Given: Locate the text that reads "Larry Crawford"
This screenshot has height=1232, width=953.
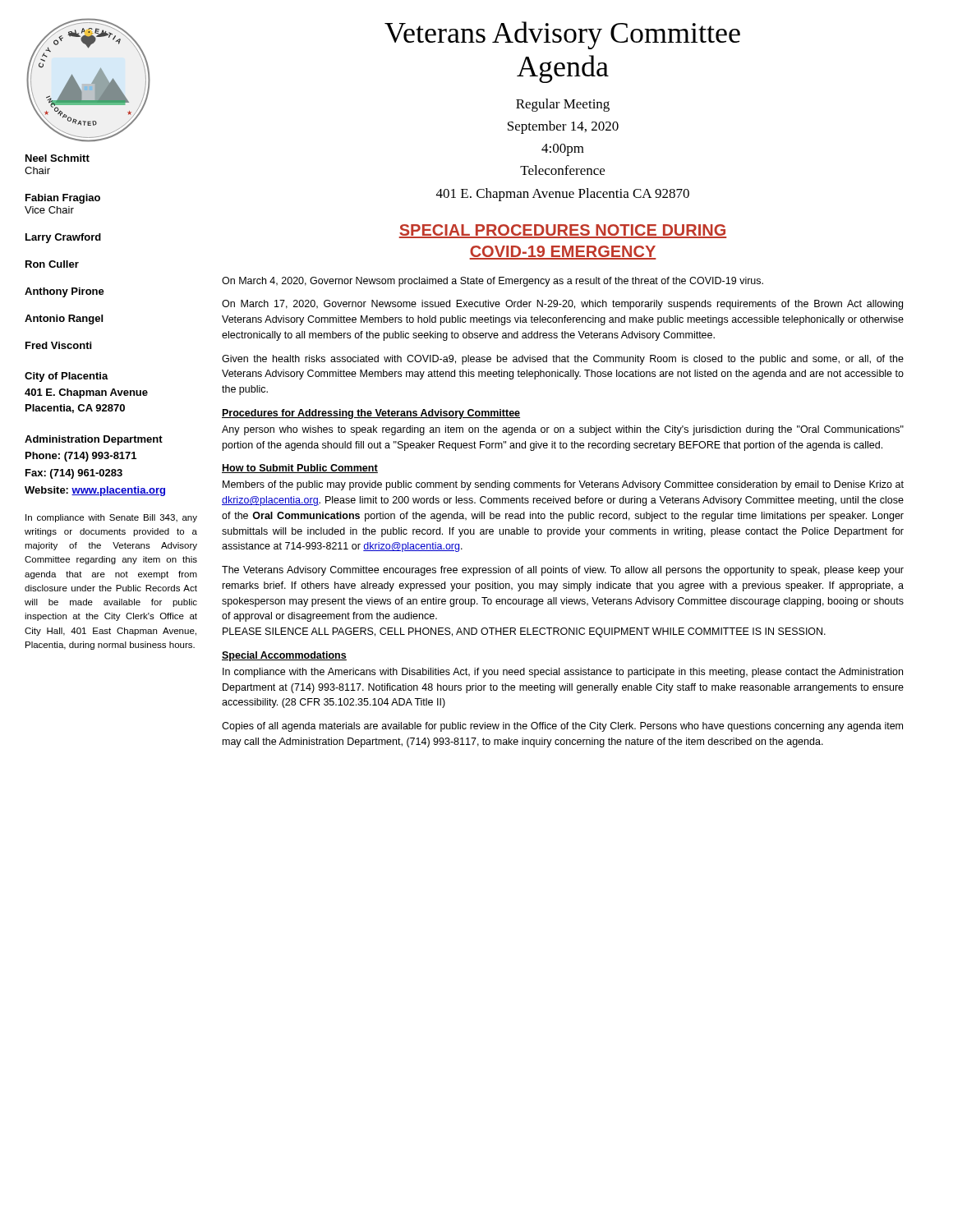Looking at the screenshot, I should click(x=63, y=237).
